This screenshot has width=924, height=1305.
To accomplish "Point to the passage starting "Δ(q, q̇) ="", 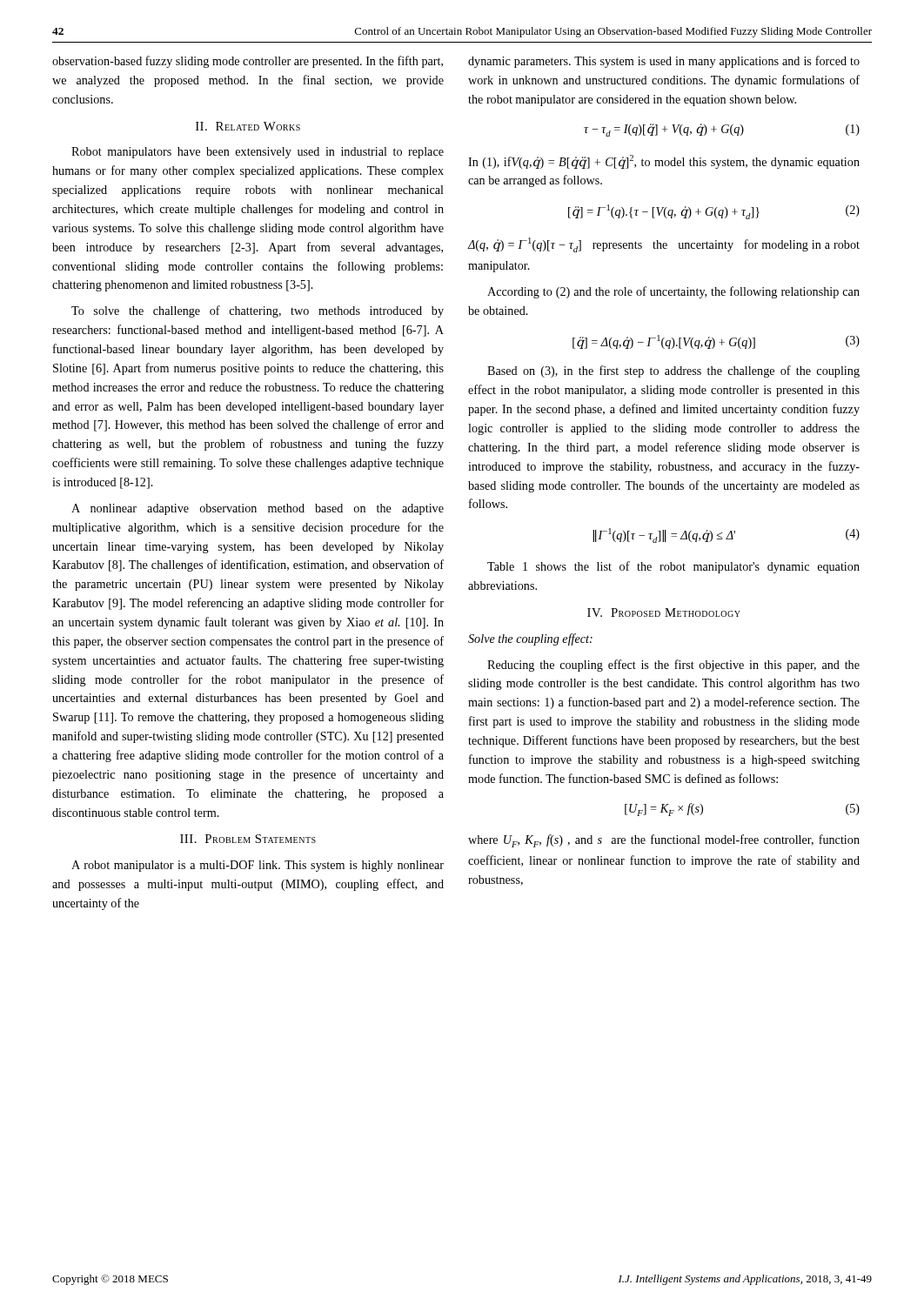I will (x=664, y=278).
